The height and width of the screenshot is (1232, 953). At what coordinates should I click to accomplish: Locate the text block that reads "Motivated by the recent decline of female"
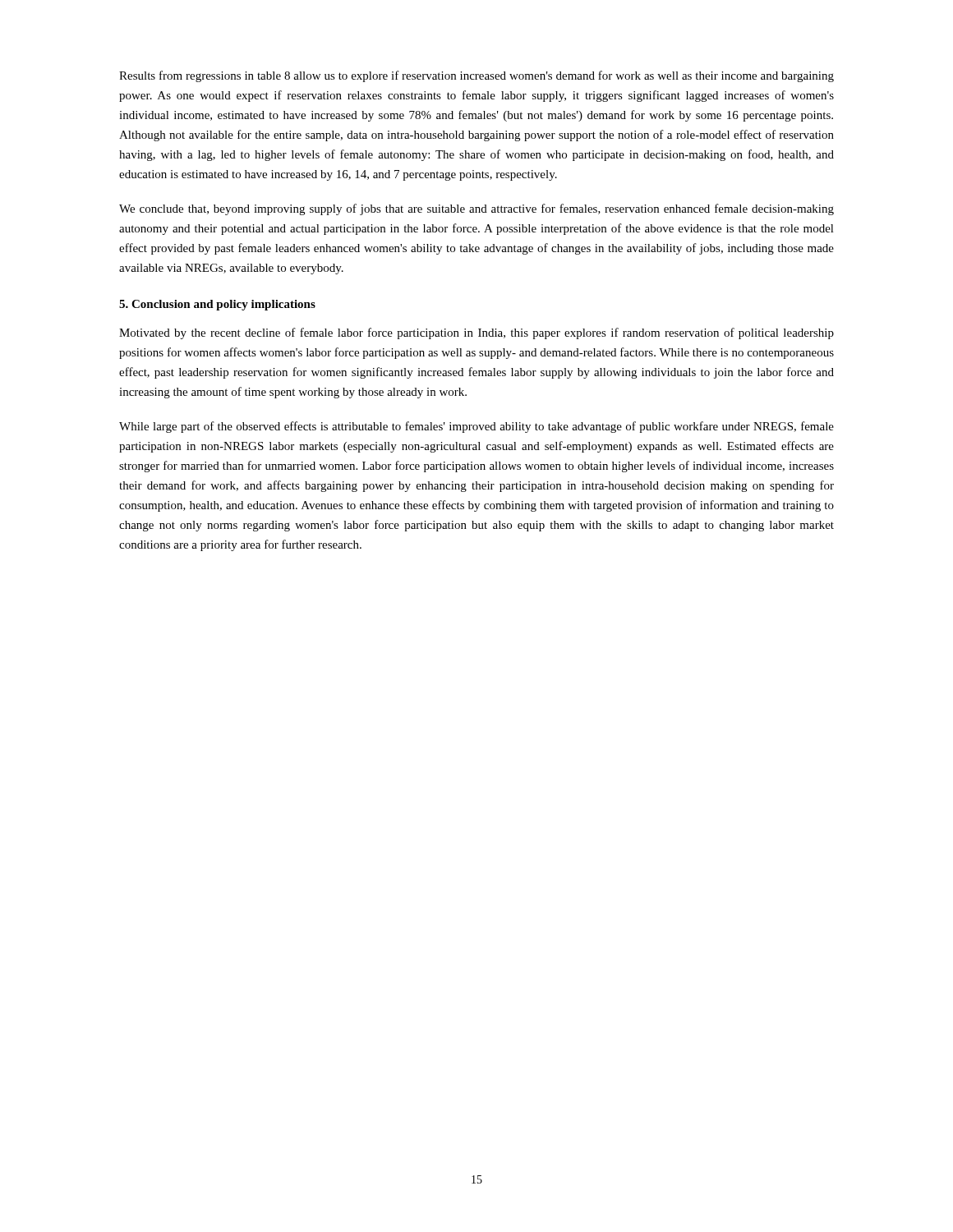point(476,362)
